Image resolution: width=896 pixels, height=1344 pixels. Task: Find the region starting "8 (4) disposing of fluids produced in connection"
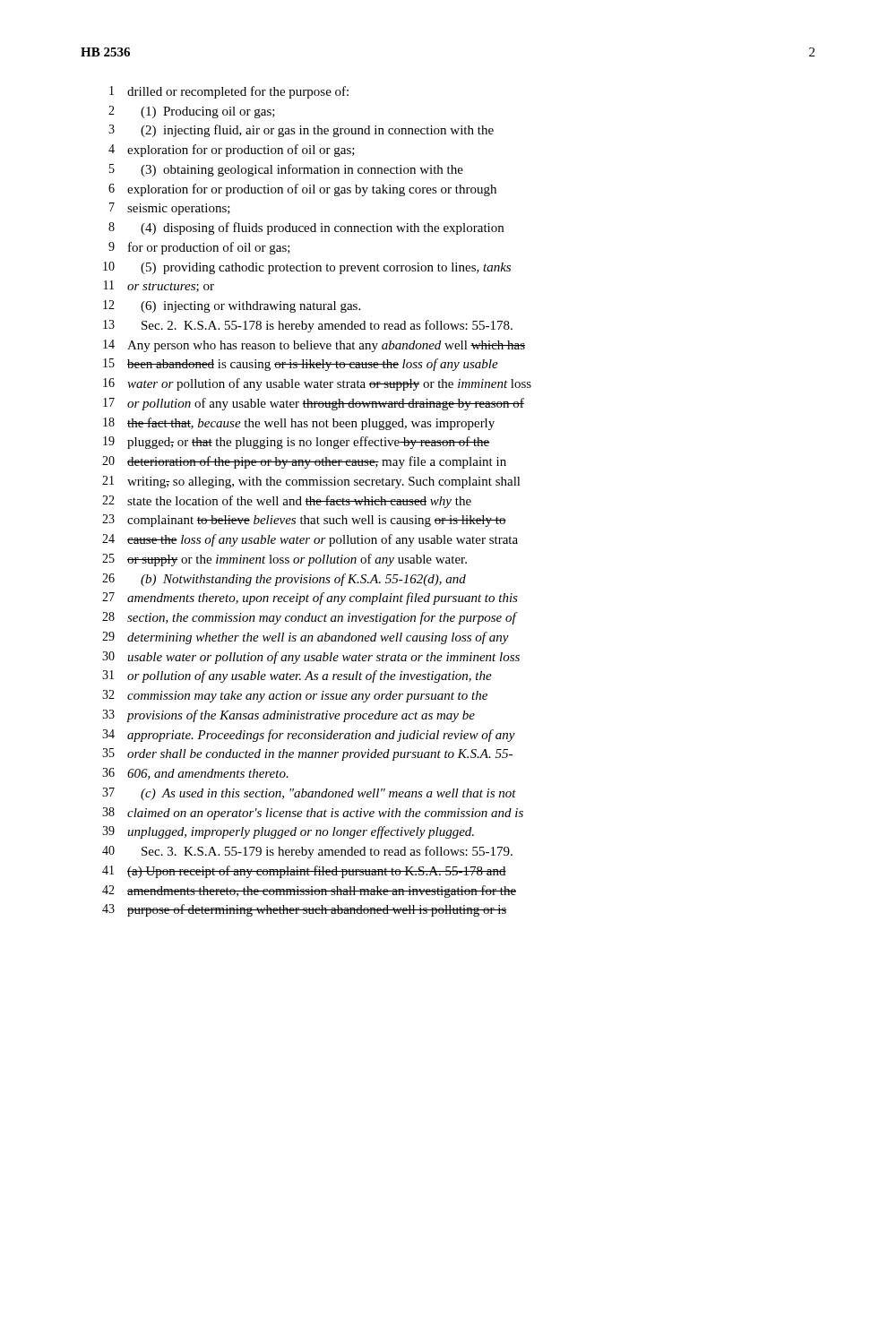point(448,228)
